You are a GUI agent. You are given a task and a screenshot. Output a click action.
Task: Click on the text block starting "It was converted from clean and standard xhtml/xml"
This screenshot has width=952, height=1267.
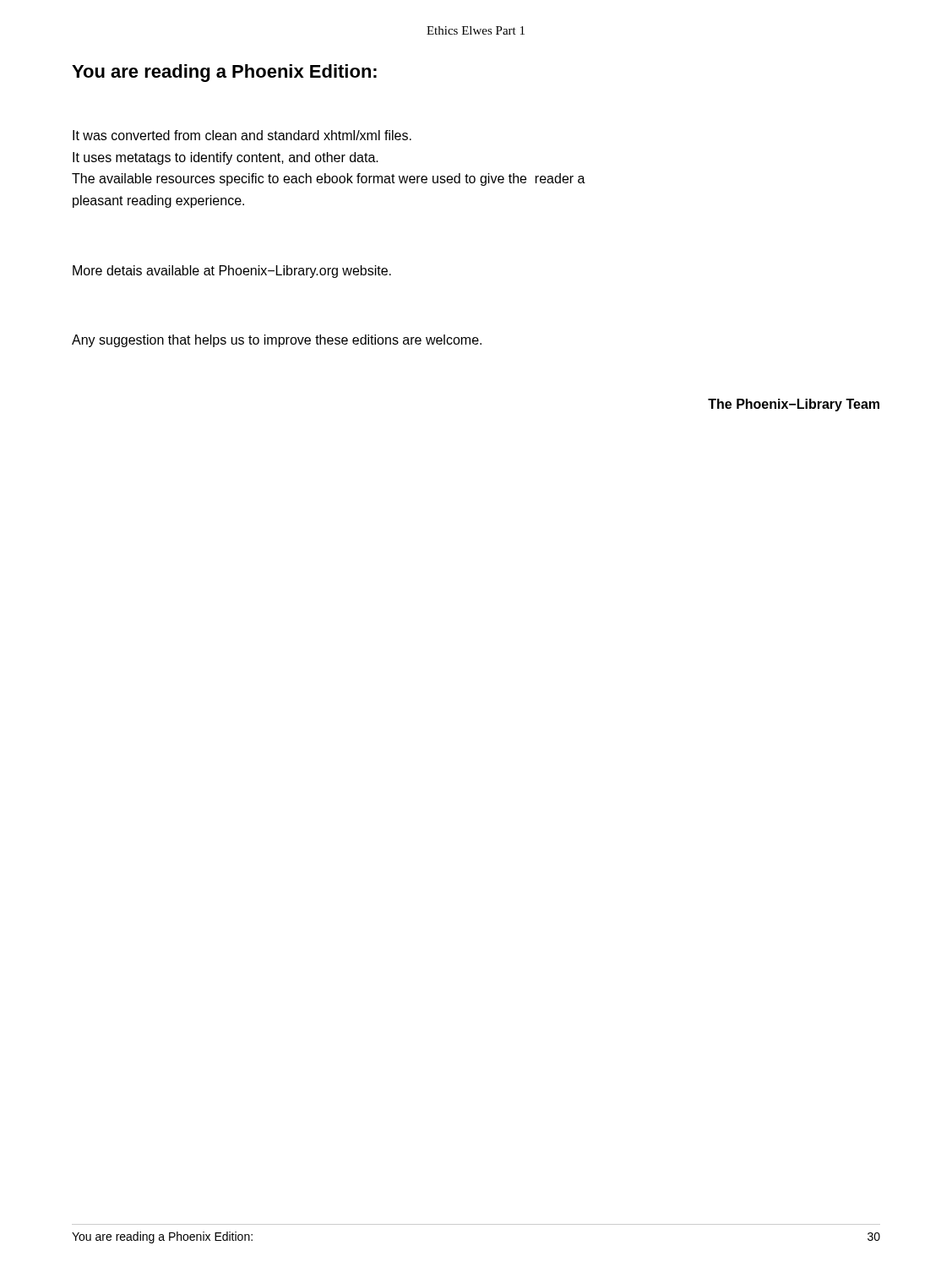(x=476, y=168)
